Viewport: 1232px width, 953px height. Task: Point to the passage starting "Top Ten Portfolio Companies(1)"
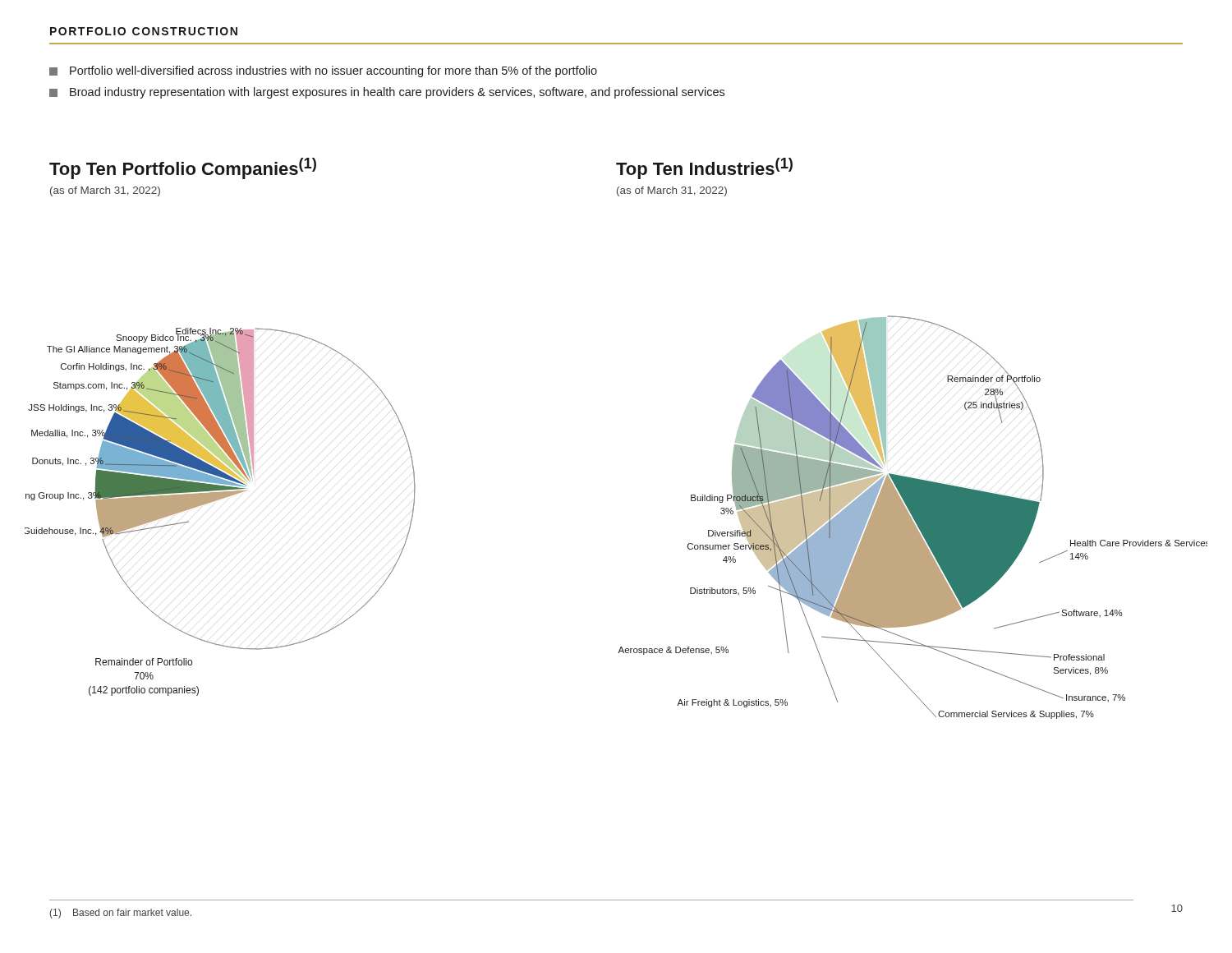183,167
